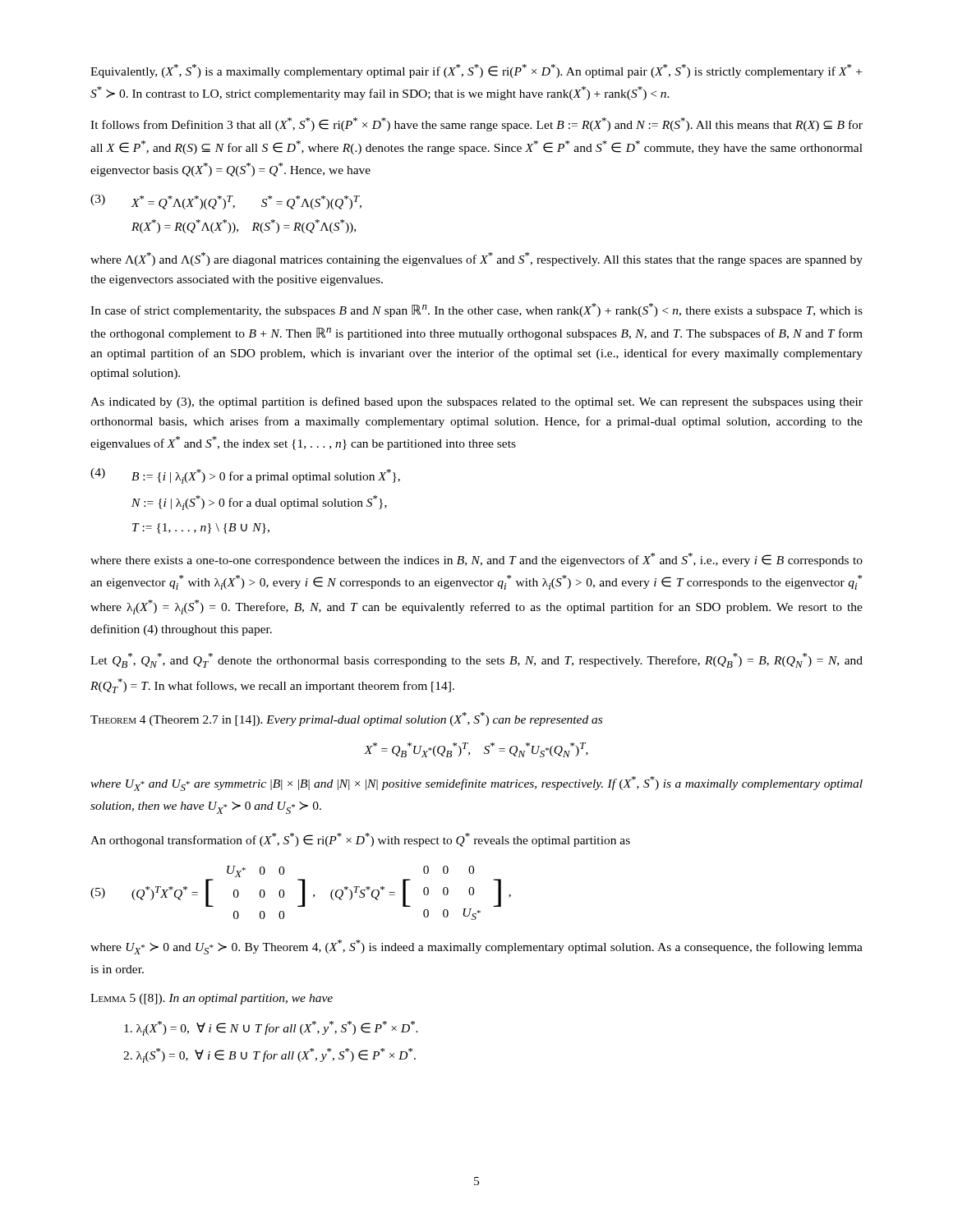
Task: Find the block on this page that starts "2. λi(S*) = 0, ∀"
Action: pos(270,1055)
